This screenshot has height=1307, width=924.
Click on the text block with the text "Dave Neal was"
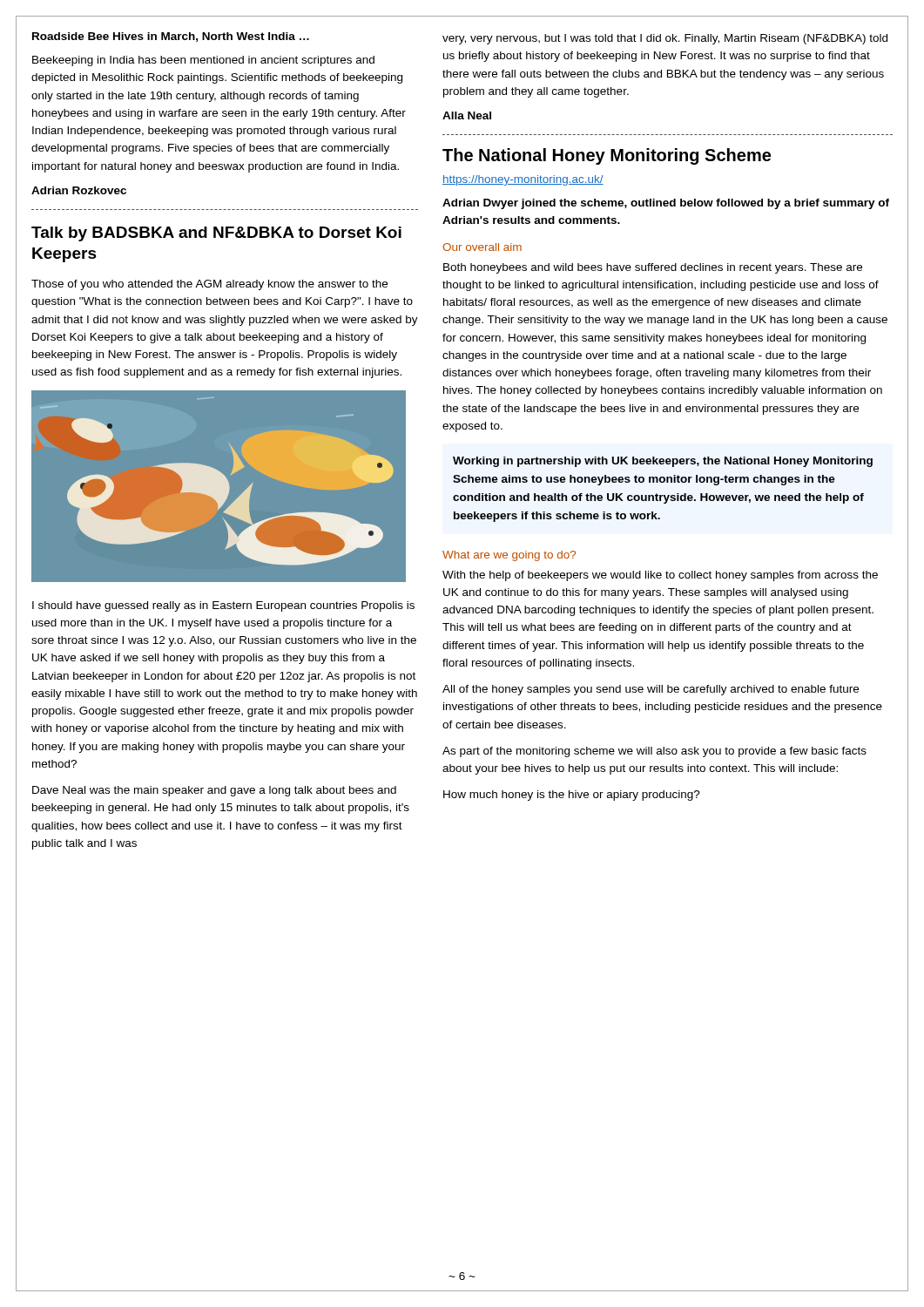[x=220, y=816]
